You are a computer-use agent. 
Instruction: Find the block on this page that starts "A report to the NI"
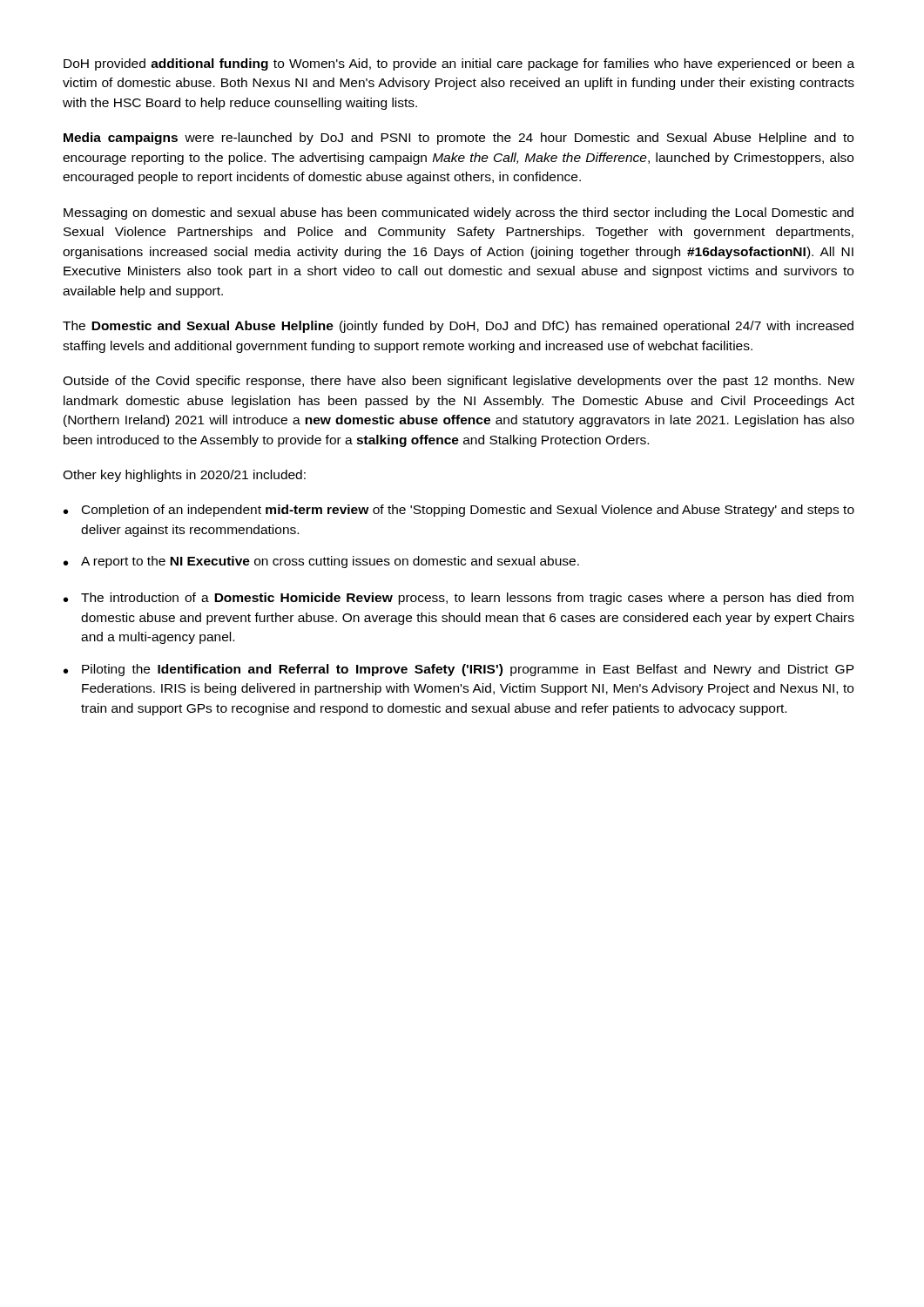(x=468, y=562)
